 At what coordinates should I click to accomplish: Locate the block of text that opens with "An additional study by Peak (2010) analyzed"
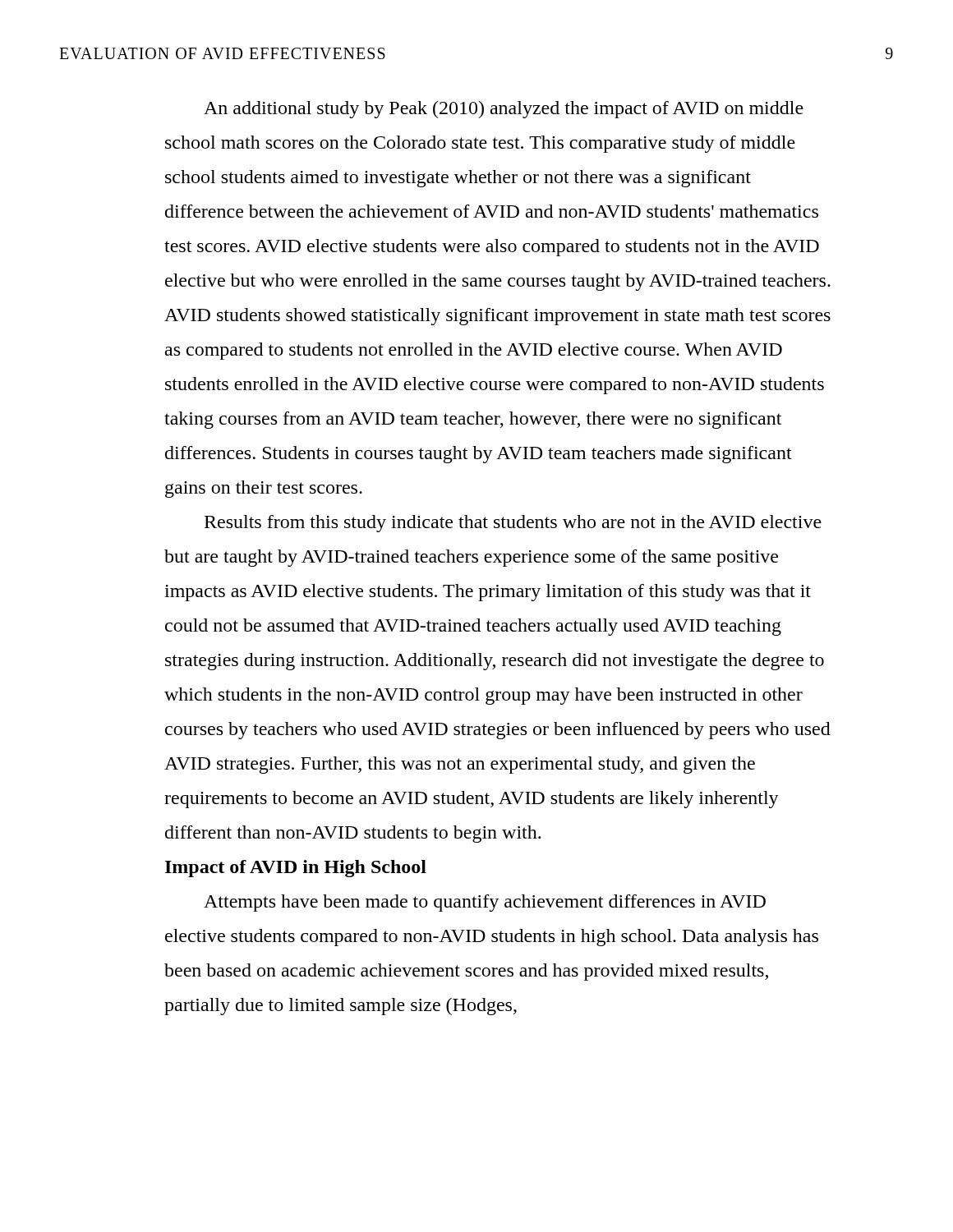pos(498,297)
